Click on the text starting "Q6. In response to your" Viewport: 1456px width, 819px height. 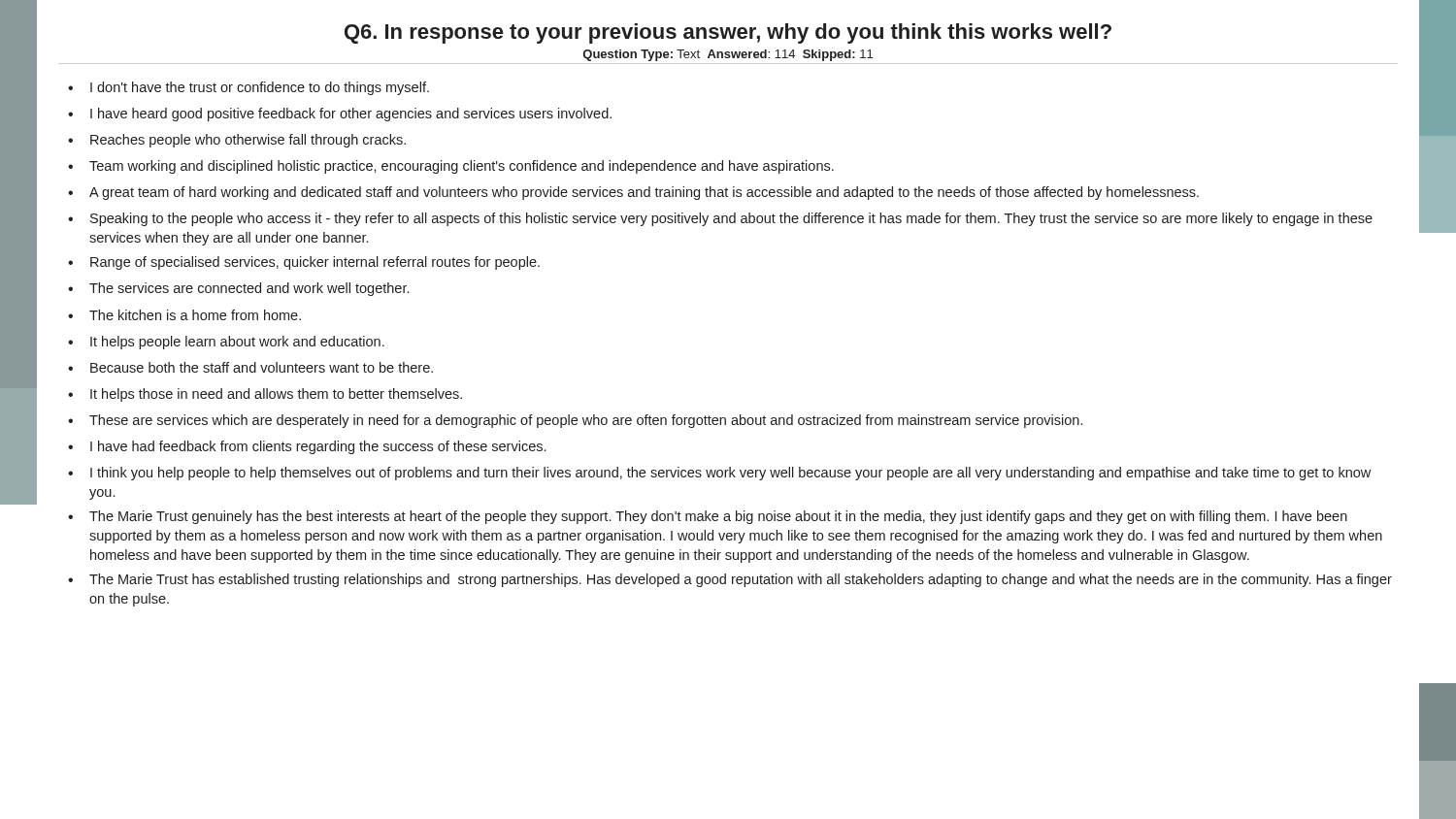728,40
